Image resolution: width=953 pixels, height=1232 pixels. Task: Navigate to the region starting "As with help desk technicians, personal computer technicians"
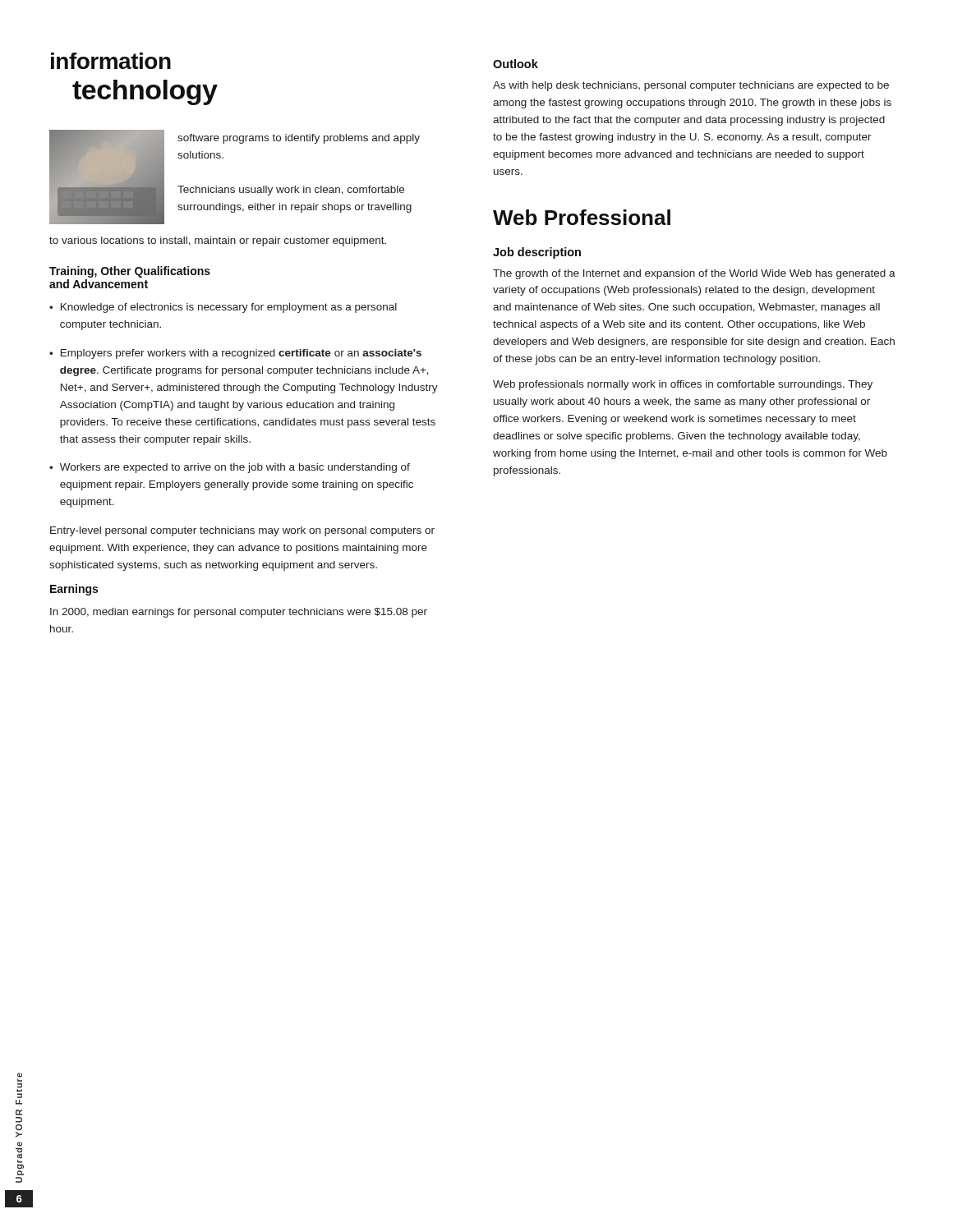[x=692, y=128]
